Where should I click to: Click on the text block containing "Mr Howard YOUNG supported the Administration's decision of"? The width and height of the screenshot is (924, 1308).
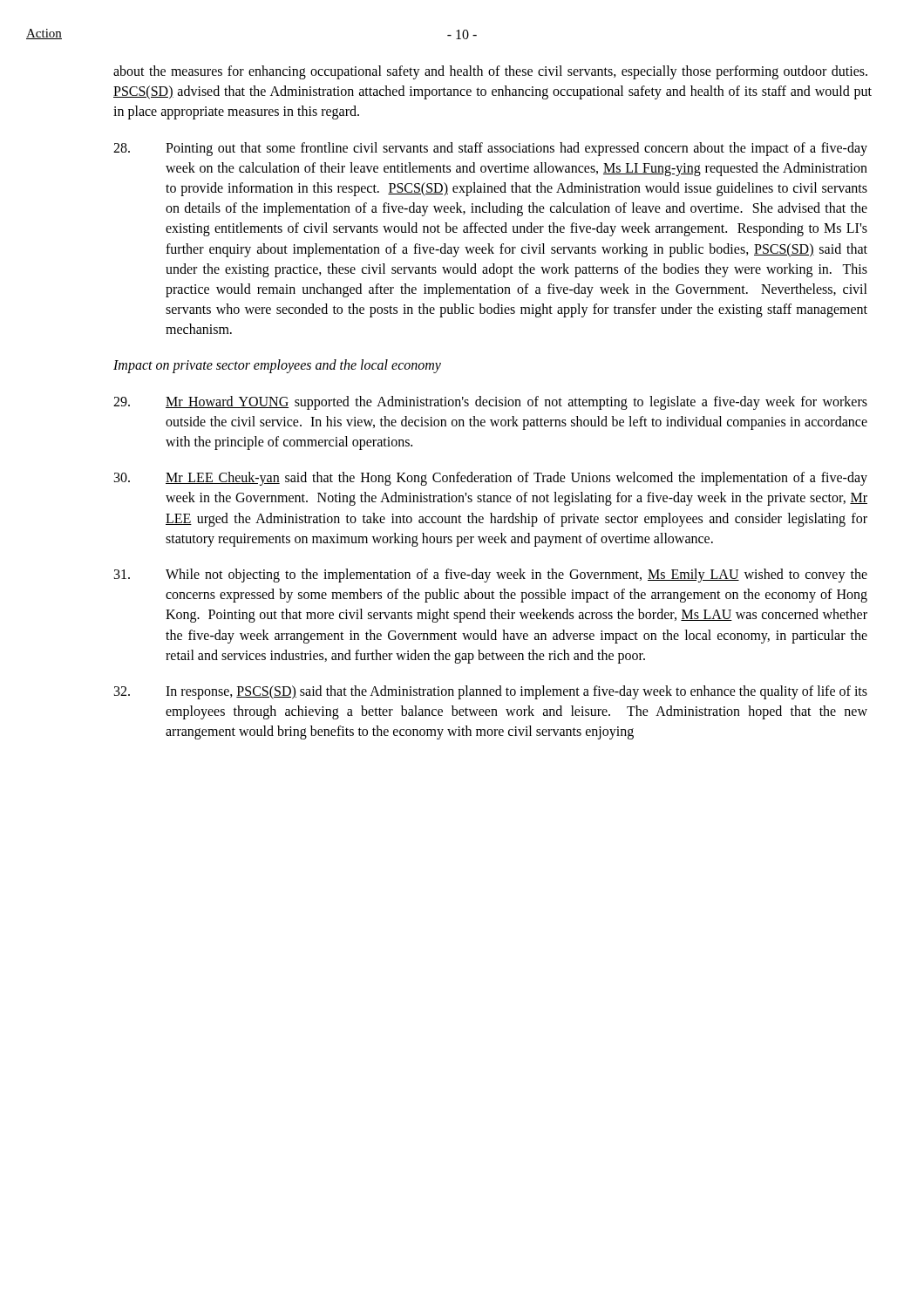tap(490, 422)
